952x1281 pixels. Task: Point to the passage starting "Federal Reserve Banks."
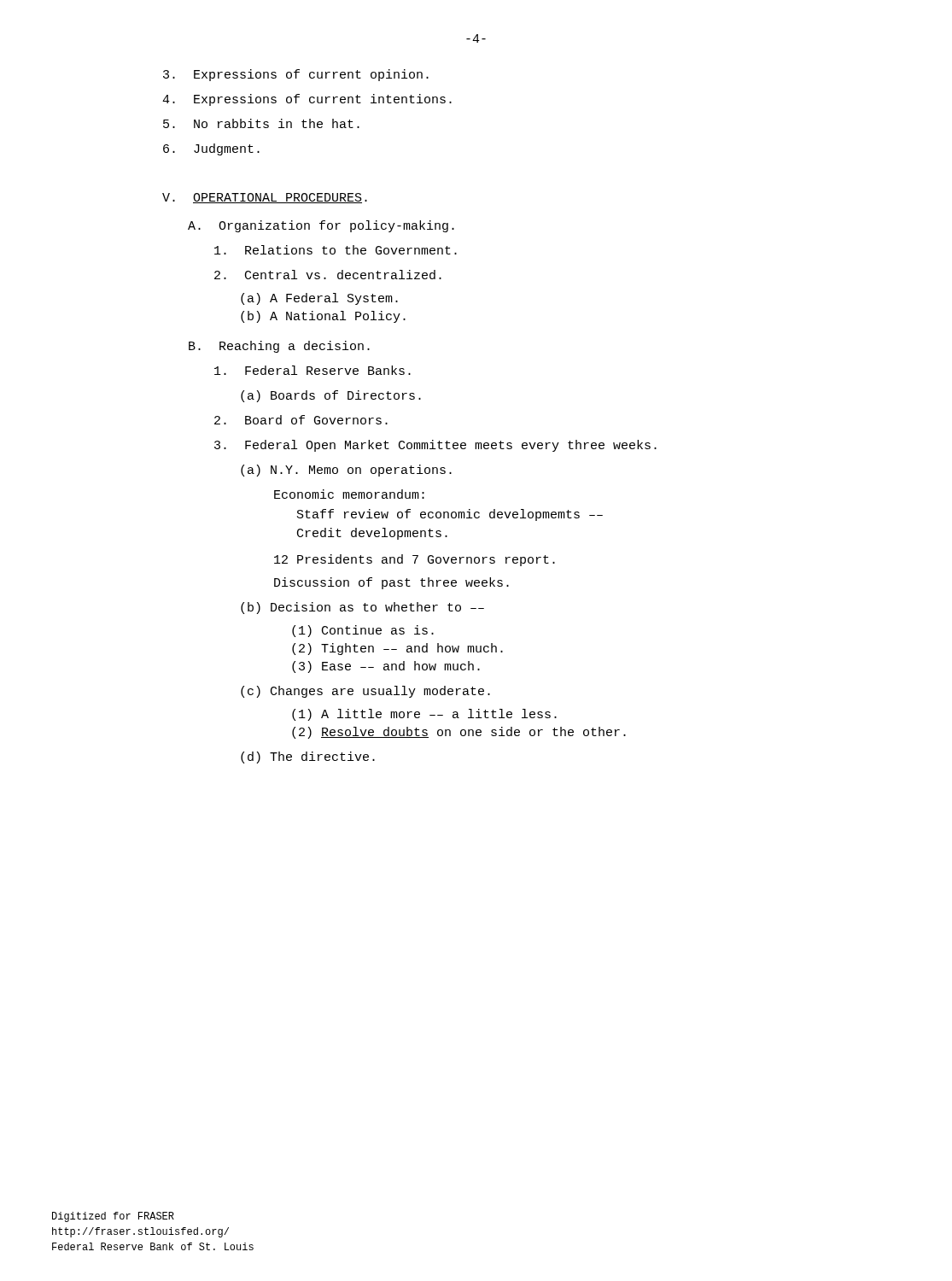[313, 372]
